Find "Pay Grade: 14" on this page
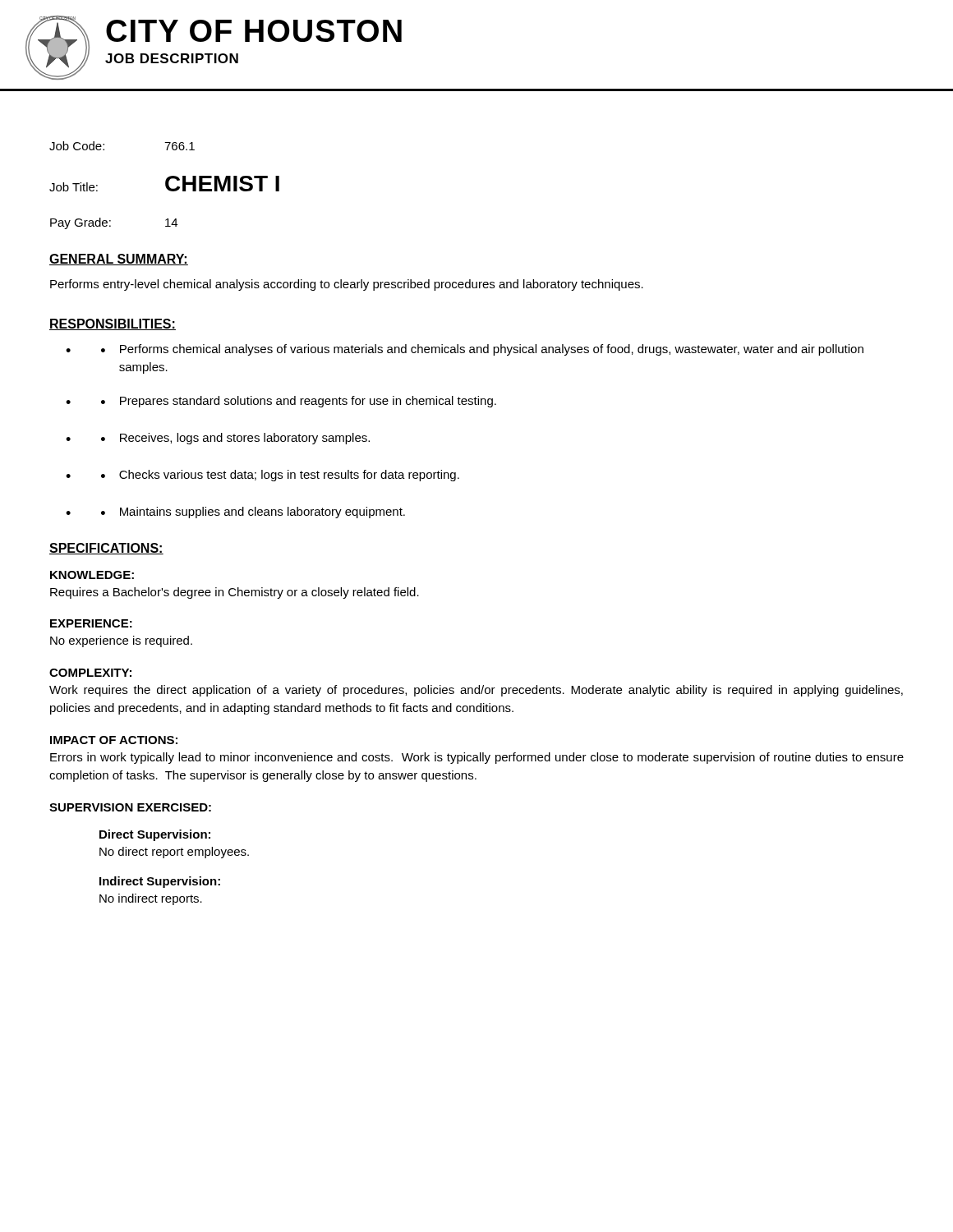 114,222
